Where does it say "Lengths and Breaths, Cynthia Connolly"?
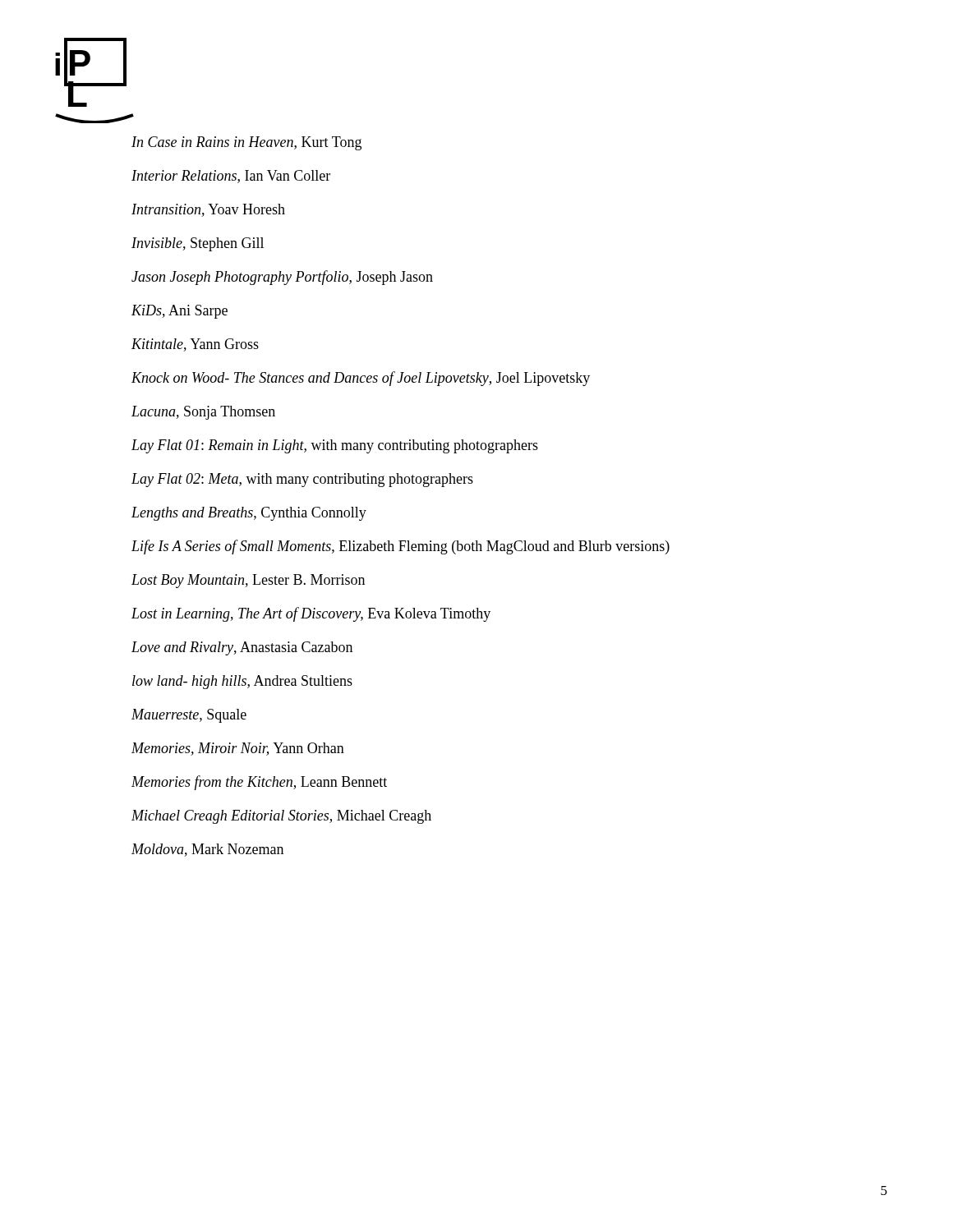Viewport: 953px width, 1232px height. [x=249, y=513]
